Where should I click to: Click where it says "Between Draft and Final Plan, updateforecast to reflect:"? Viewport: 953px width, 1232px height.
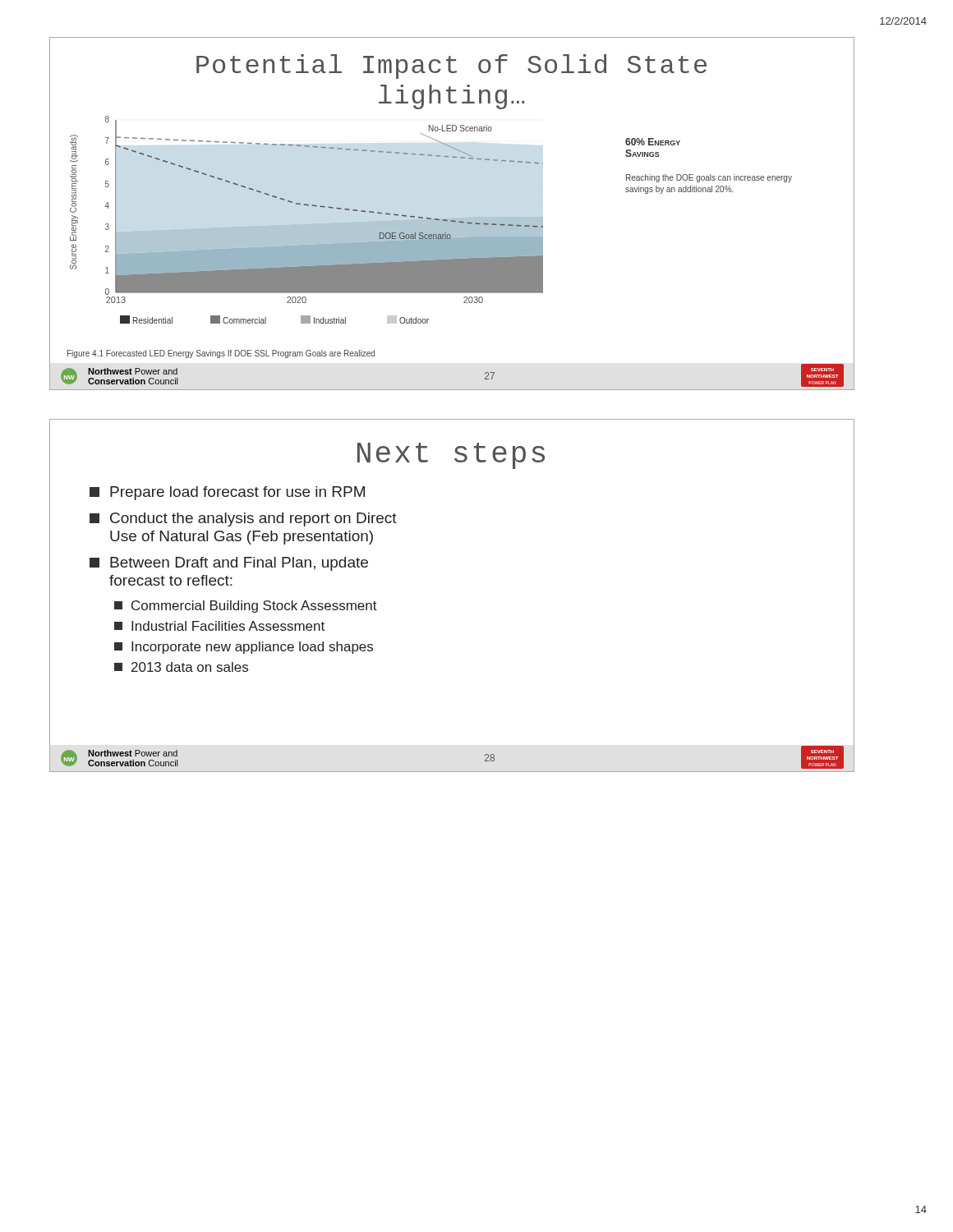[x=229, y=572]
